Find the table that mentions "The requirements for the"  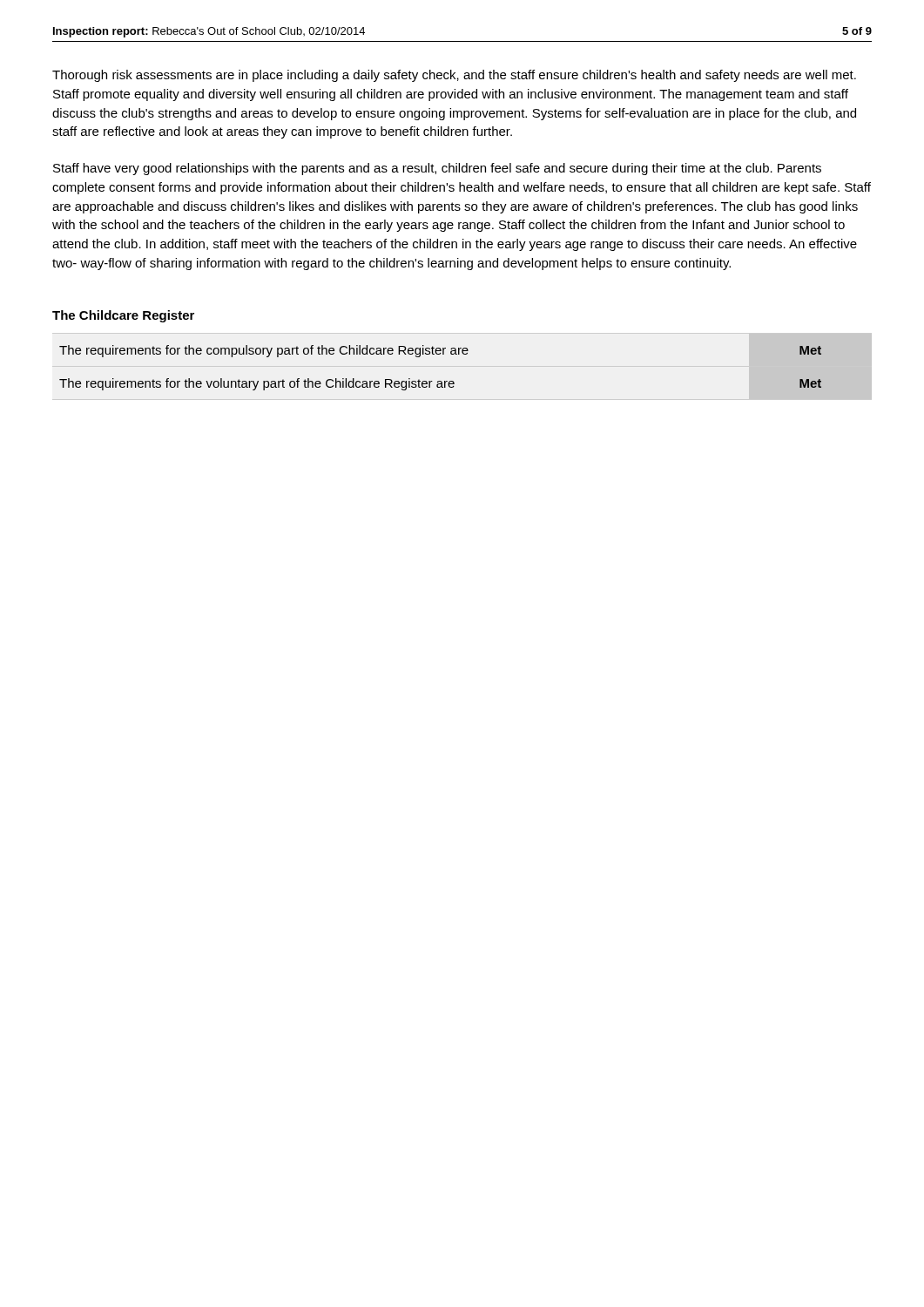point(462,366)
